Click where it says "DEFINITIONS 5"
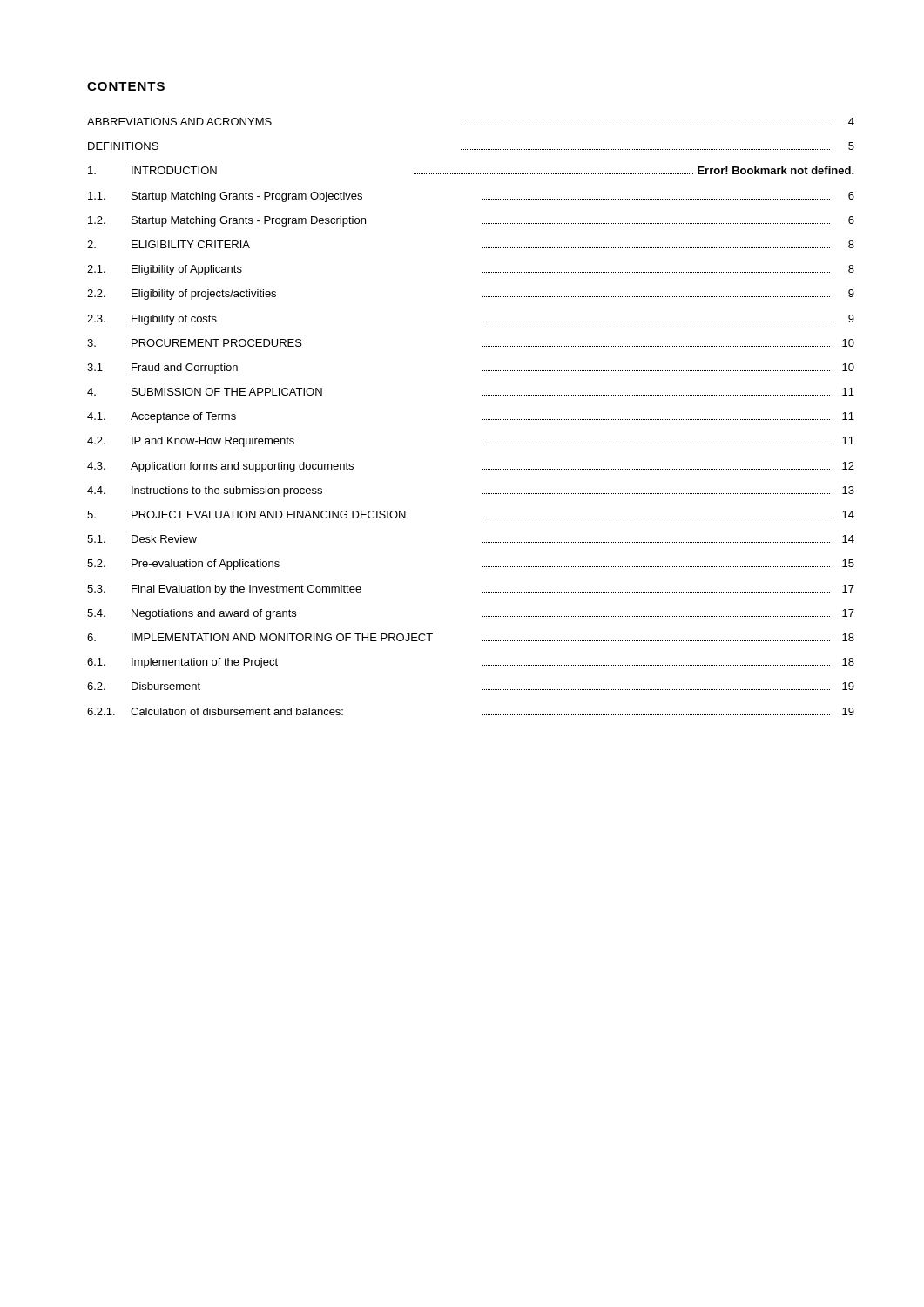This screenshot has height=1307, width=924. pyautogui.click(x=471, y=147)
